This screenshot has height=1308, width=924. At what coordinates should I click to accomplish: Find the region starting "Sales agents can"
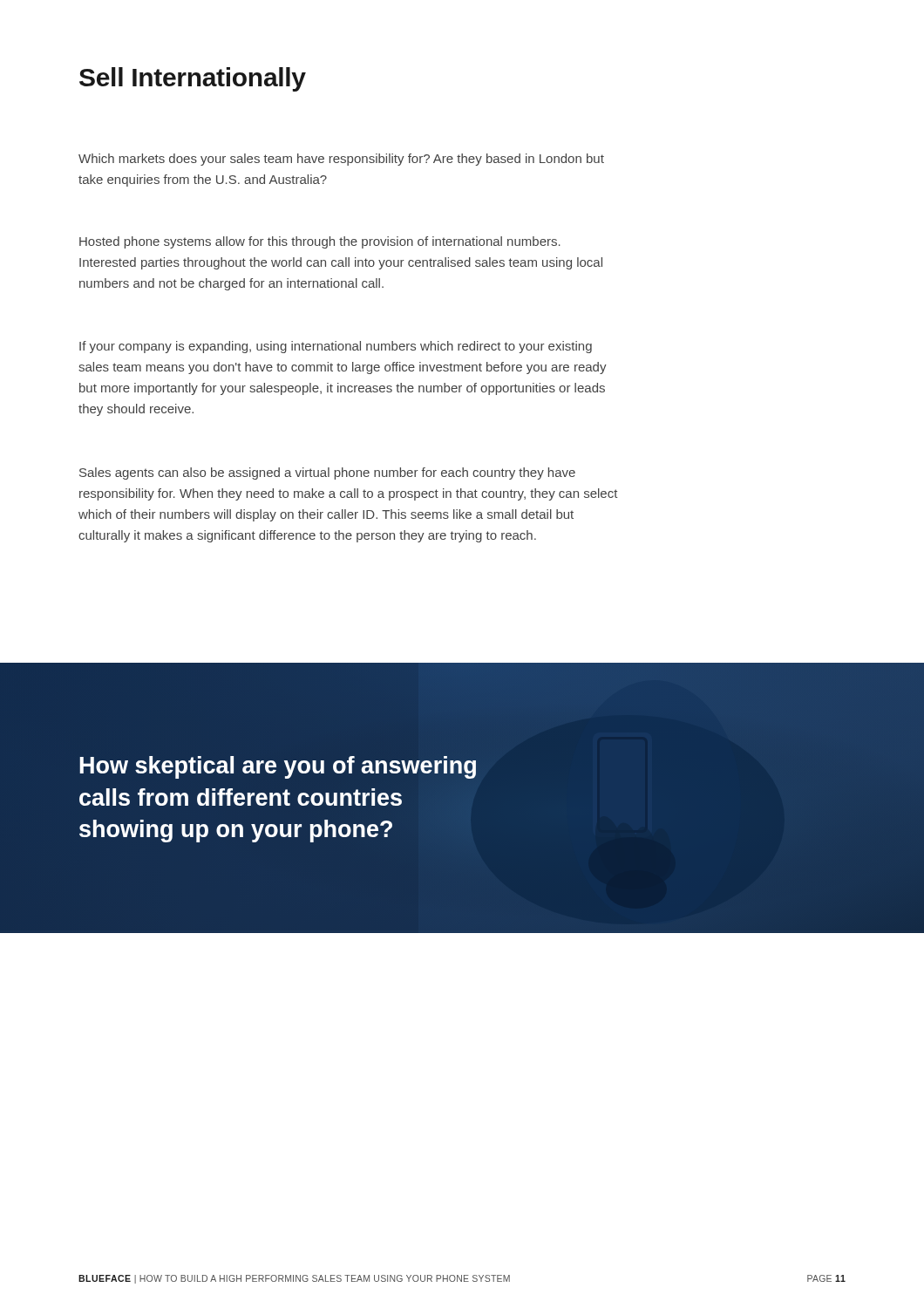click(x=348, y=504)
